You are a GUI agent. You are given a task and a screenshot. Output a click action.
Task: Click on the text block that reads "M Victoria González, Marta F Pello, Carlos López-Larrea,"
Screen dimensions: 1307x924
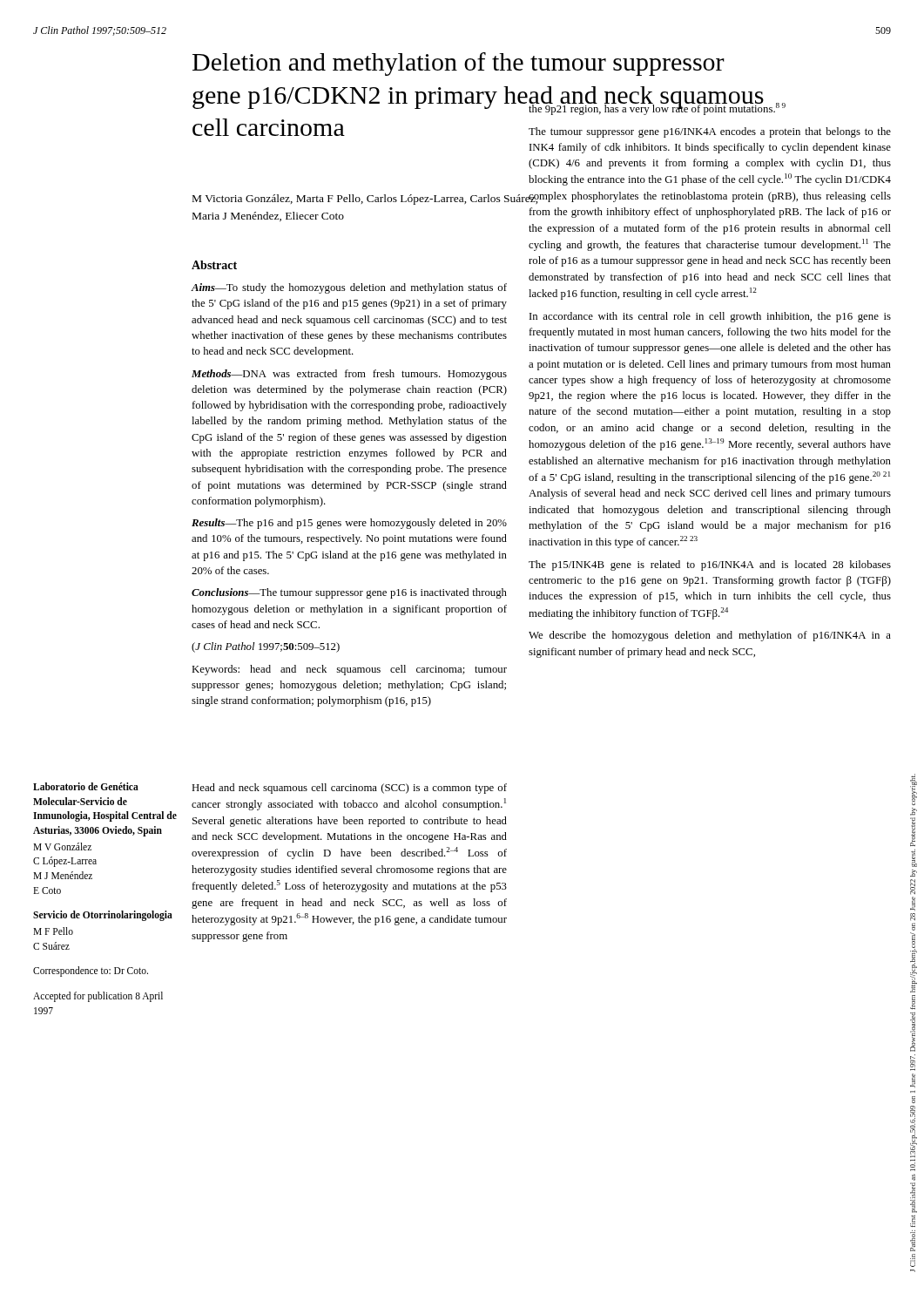click(365, 207)
